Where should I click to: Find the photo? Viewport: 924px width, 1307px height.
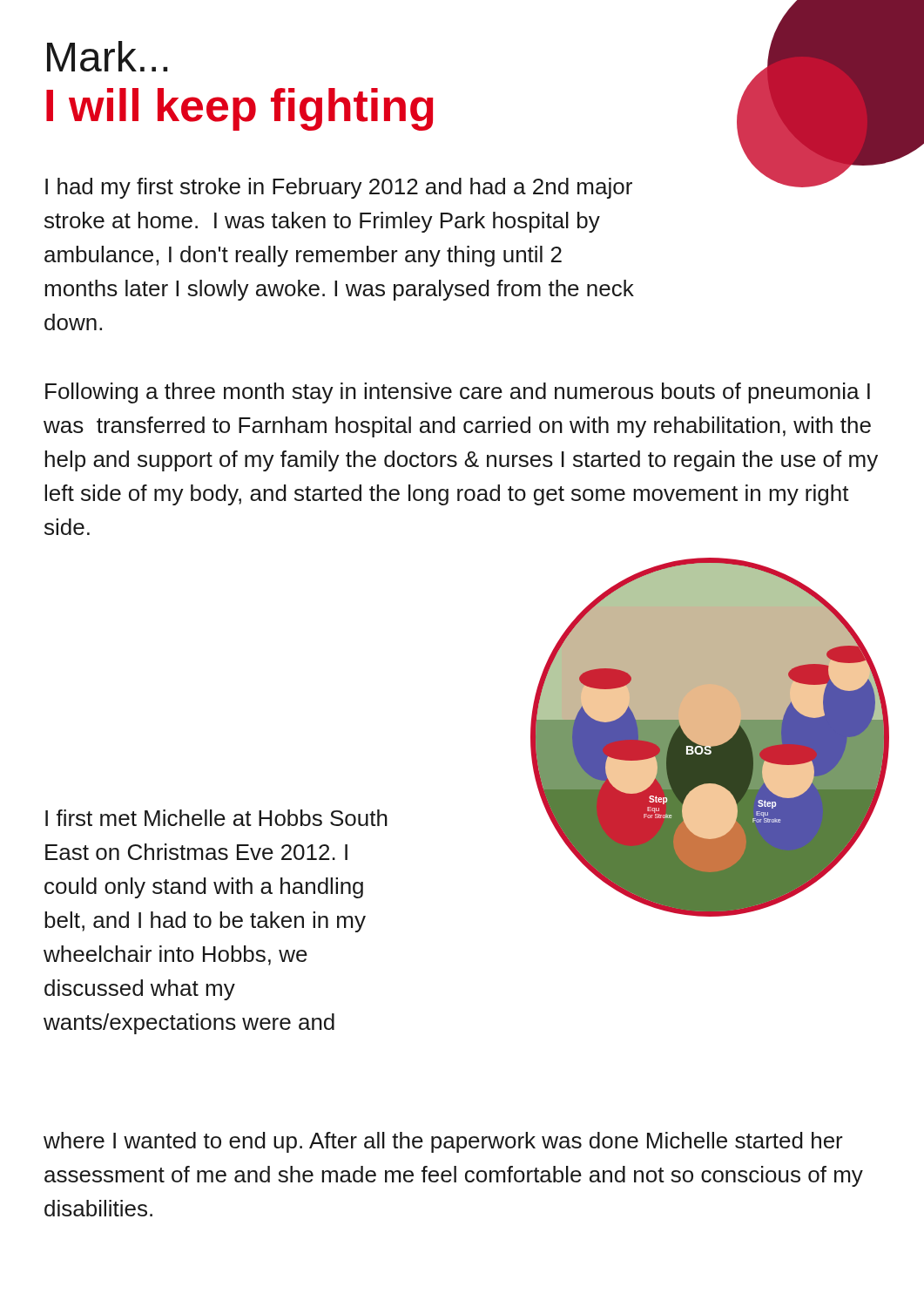(710, 737)
